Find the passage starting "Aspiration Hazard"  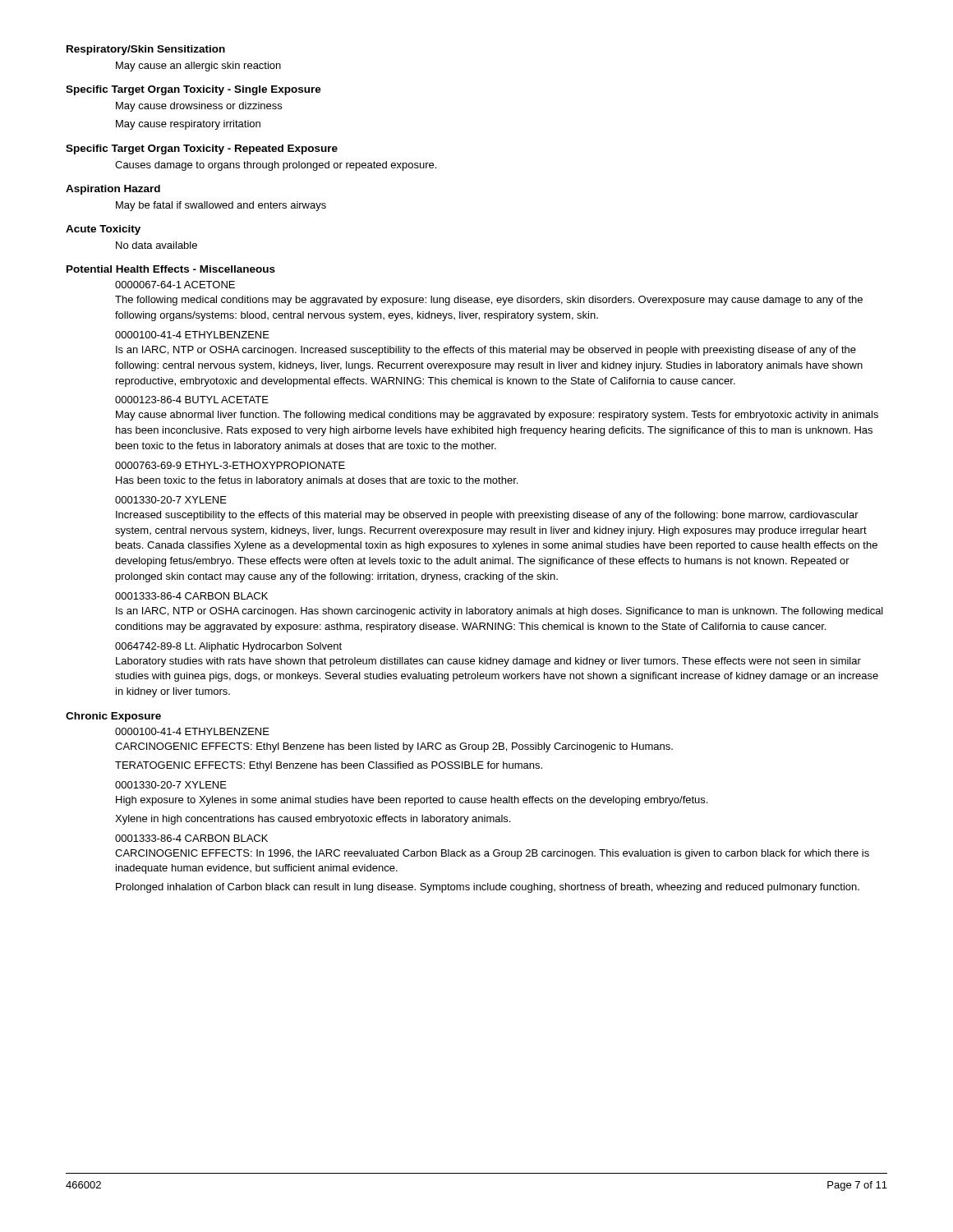coord(113,188)
